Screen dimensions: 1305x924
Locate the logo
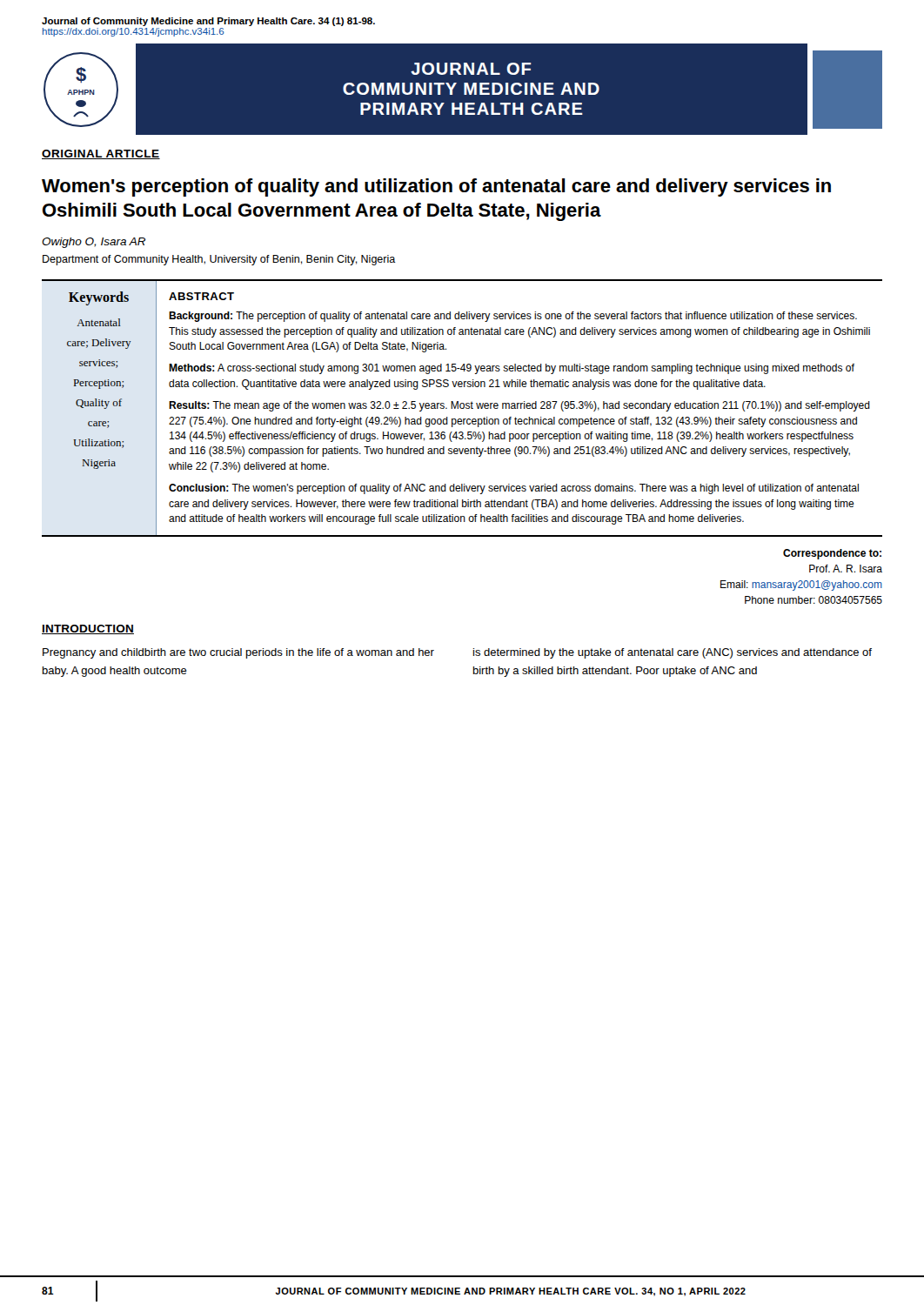coord(81,89)
